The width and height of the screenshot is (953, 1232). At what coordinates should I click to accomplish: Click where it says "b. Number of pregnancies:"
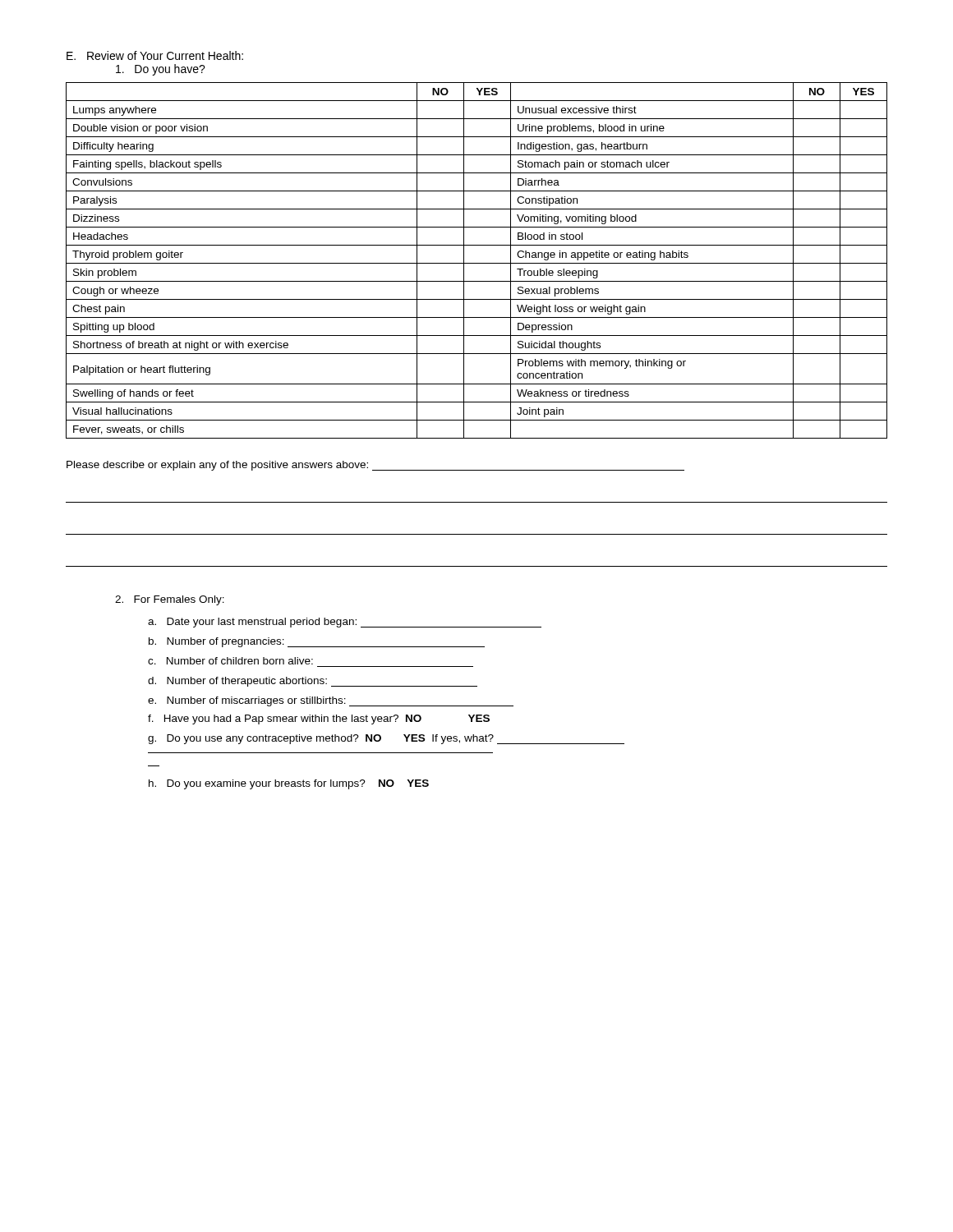[x=316, y=640]
